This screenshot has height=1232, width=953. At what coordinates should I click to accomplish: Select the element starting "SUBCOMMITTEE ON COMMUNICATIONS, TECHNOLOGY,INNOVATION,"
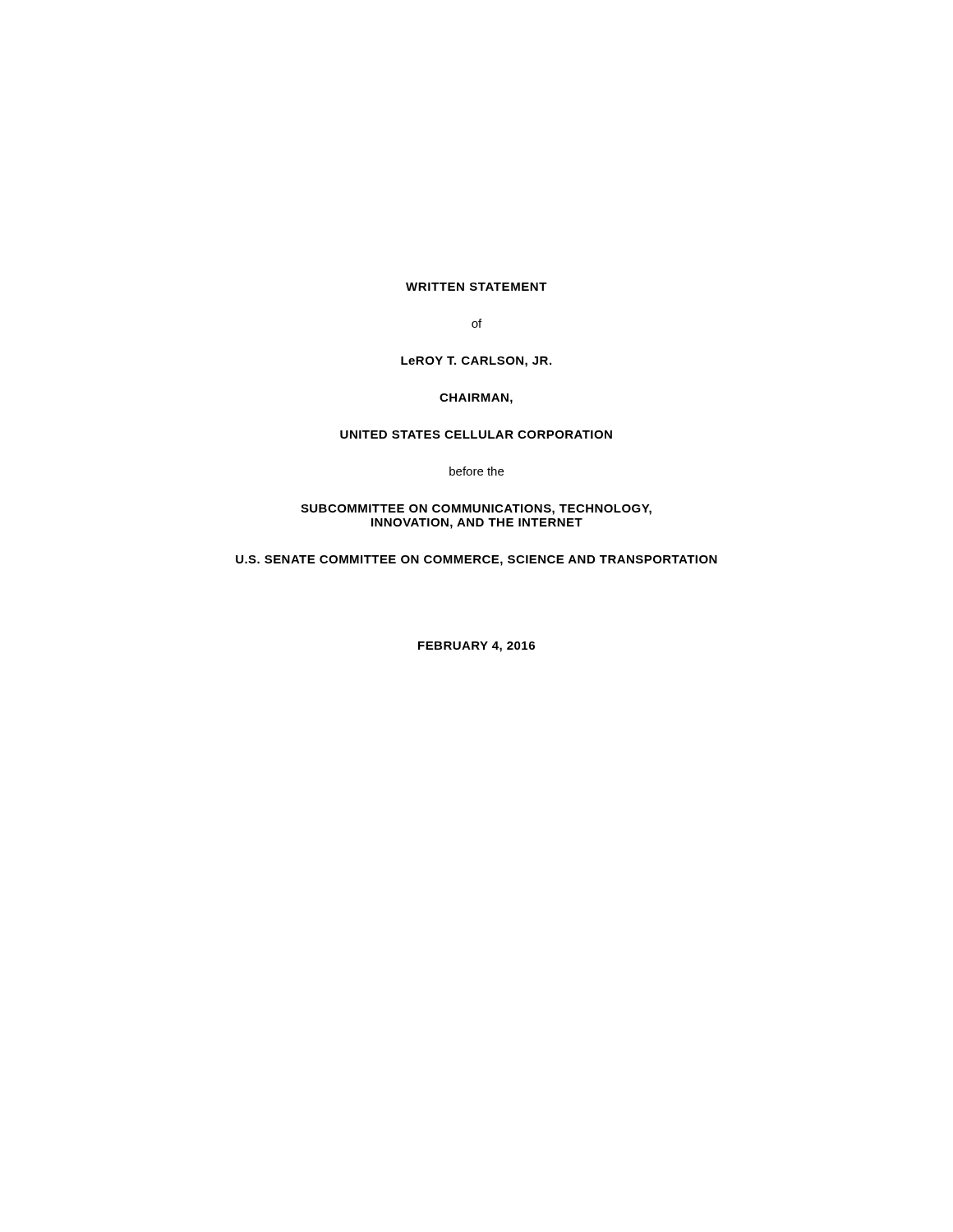pos(476,515)
